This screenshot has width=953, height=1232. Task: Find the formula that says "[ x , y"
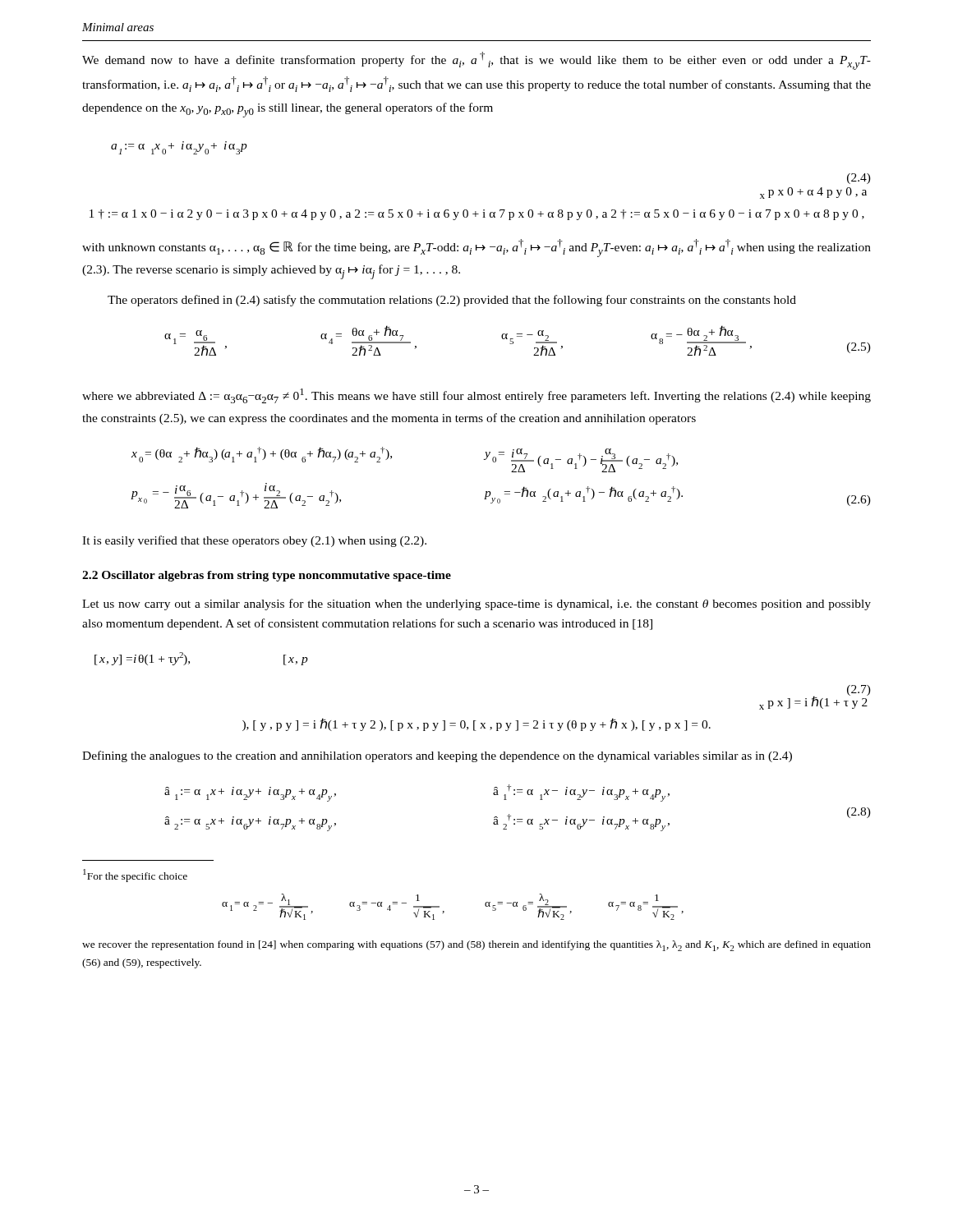141,658
